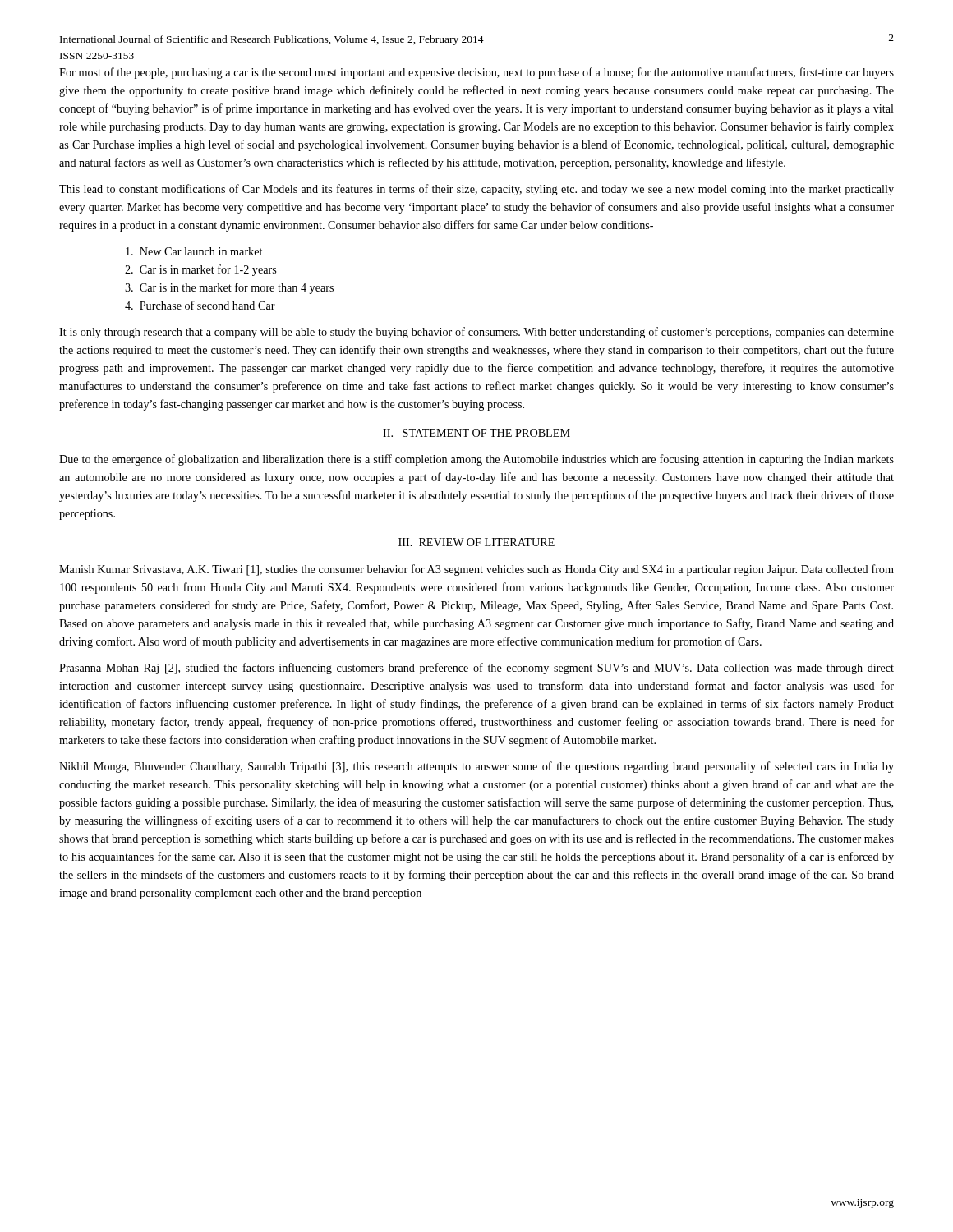Select the text block containing "Nikhil Monga, Bhuvender Chaudhary,"

pyautogui.click(x=476, y=829)
